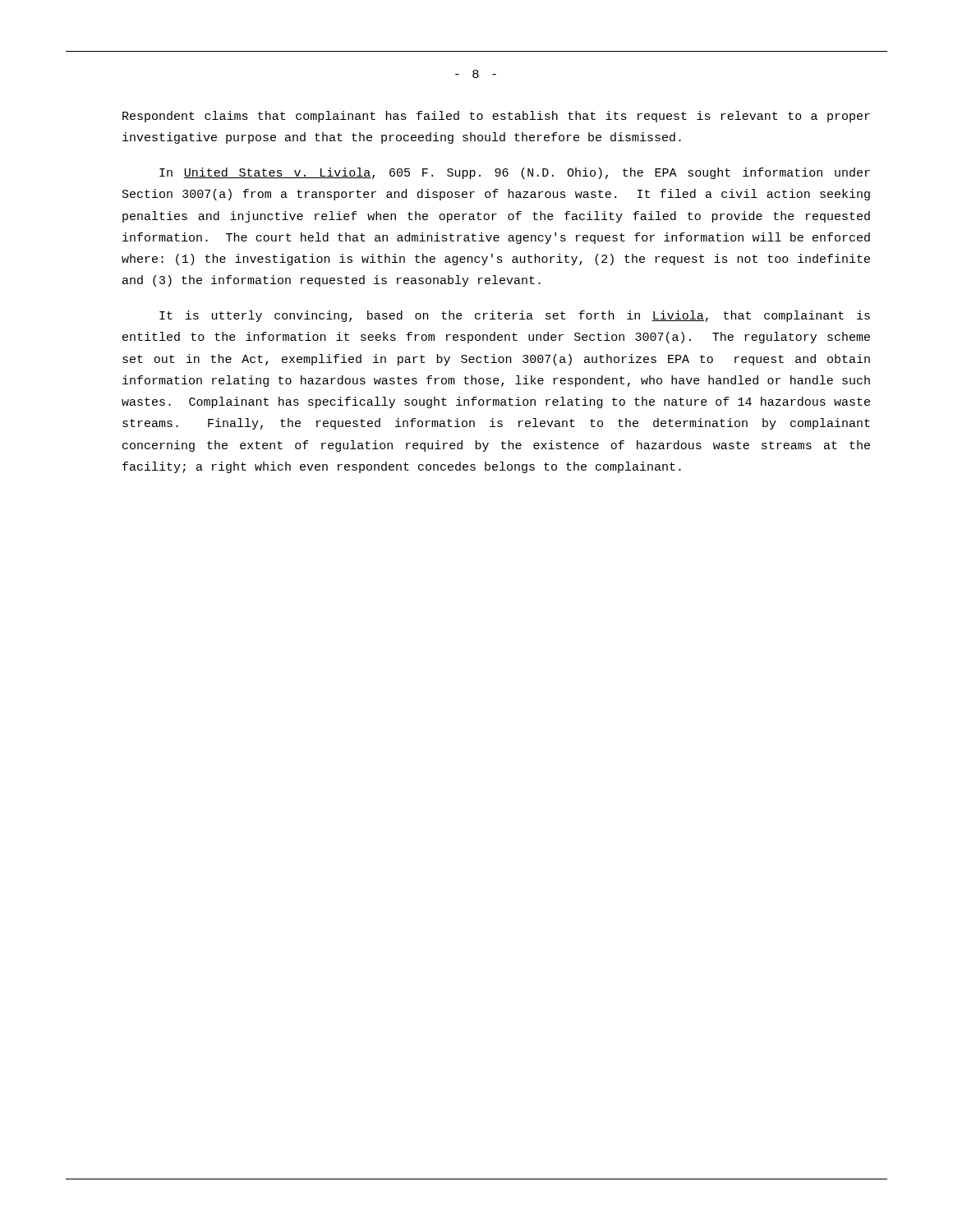The width and height of the screenshot is (953, 1232).
Task: Click the passage that begins "Respondent claims that"
Action: 496,128
